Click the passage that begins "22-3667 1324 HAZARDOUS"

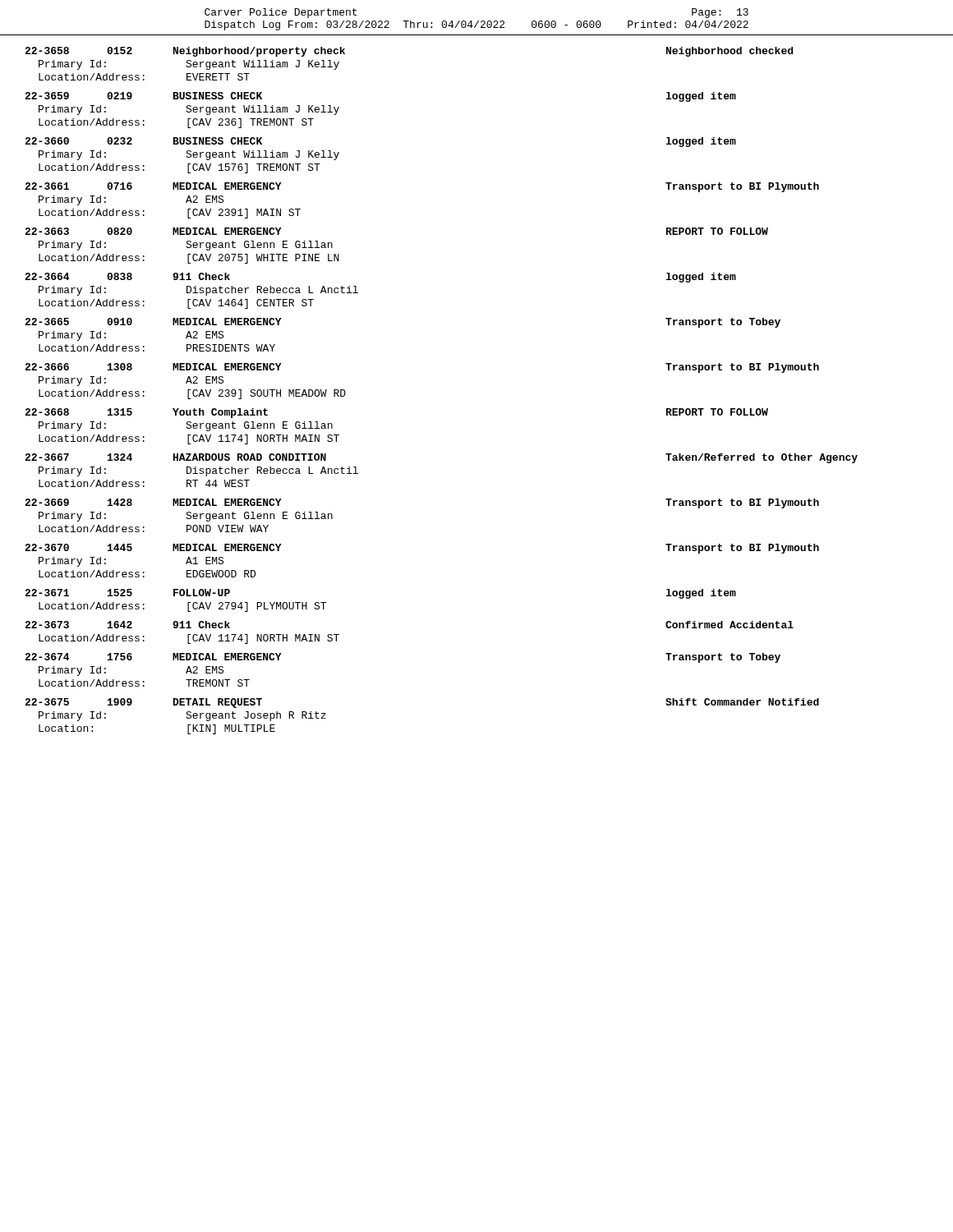(47, 458)
